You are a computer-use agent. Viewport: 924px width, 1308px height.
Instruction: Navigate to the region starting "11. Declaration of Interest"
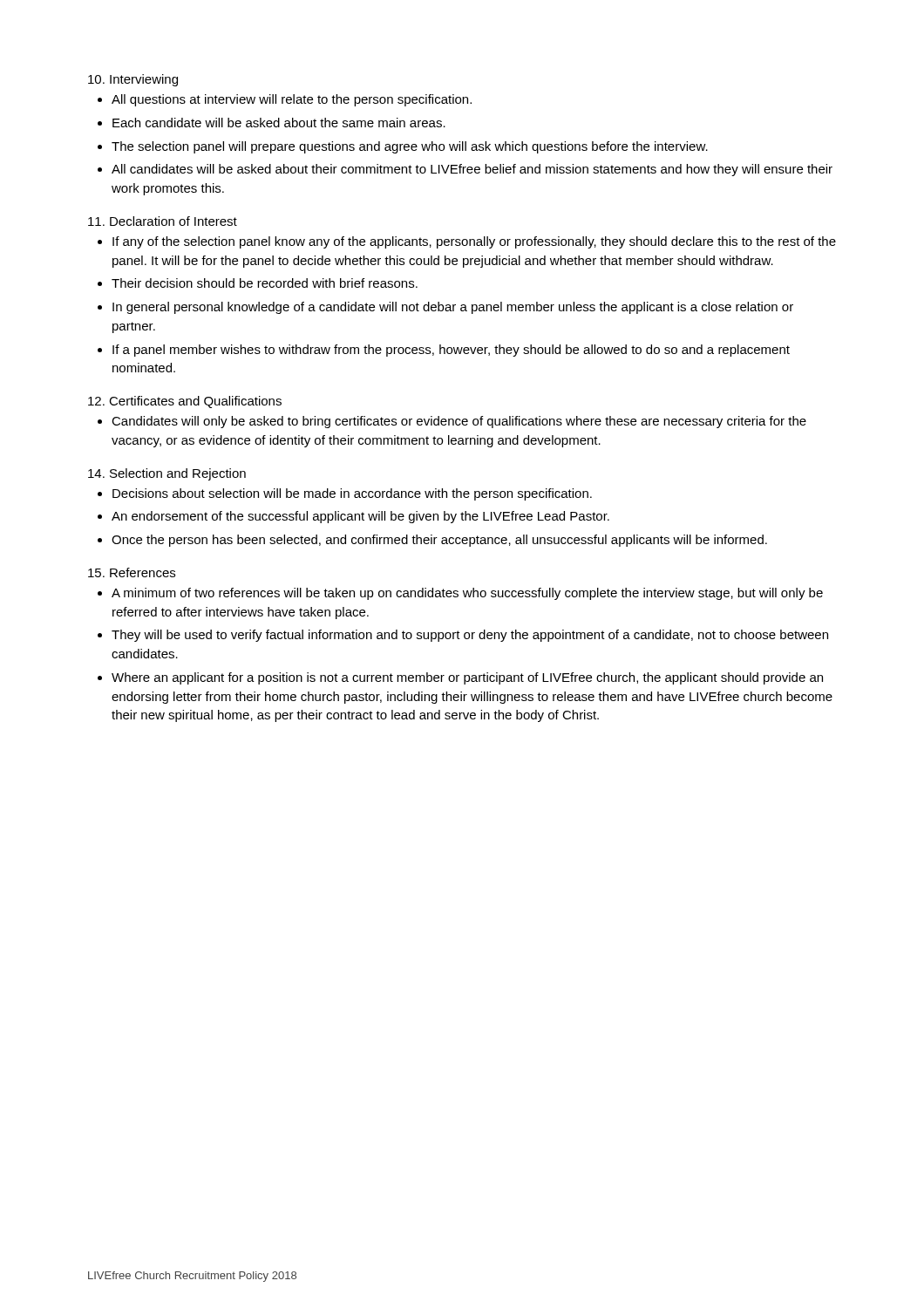[162, 221]
